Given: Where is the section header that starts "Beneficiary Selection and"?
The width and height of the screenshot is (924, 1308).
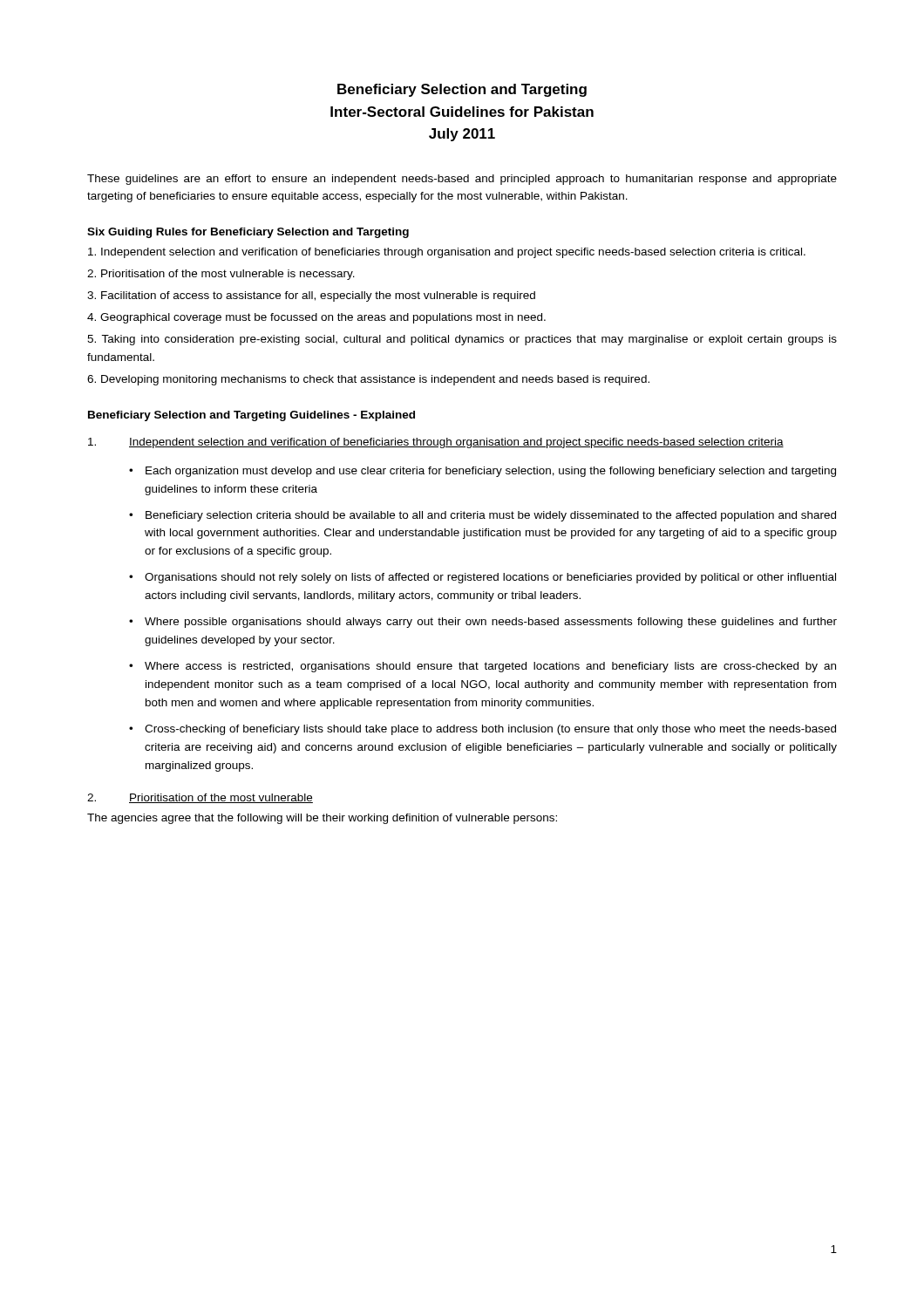Looking at the screenshot, I should point(252,415).
